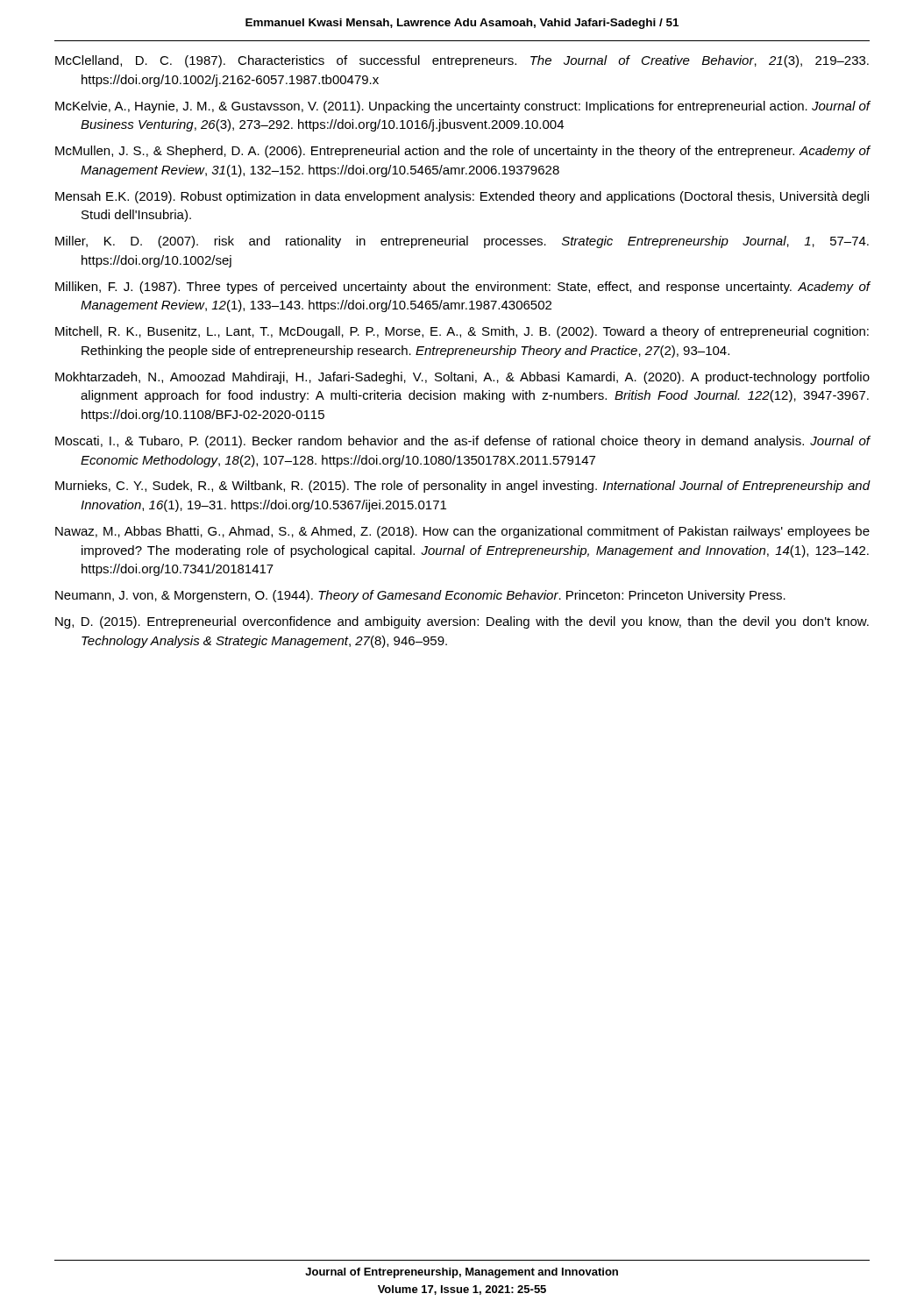Find the block starting "McKelvie, A., Haynie, J. M., & Gustavsson, V."
This screenshot has height=1315, width=924.
462,115
